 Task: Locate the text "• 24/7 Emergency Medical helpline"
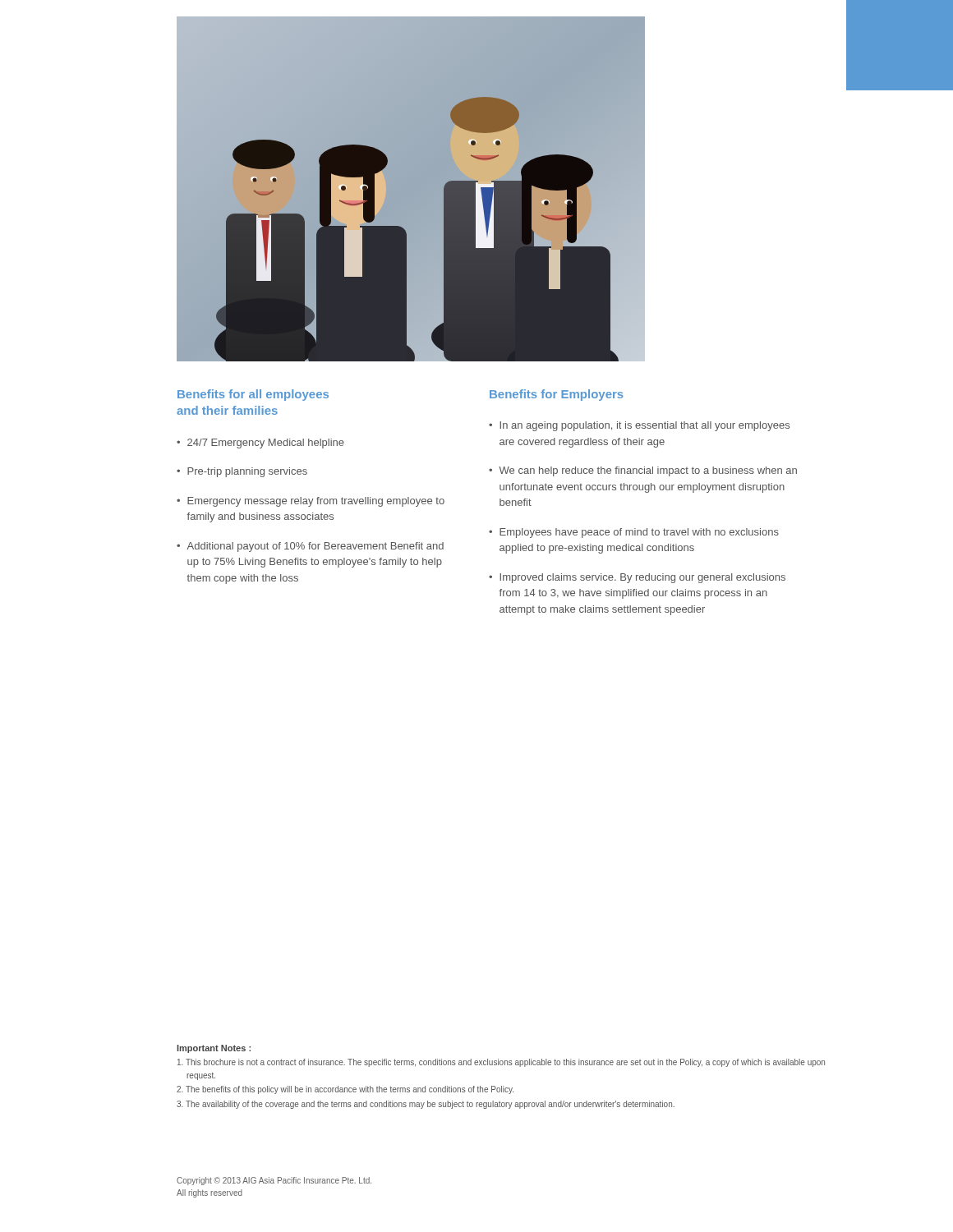260,442
